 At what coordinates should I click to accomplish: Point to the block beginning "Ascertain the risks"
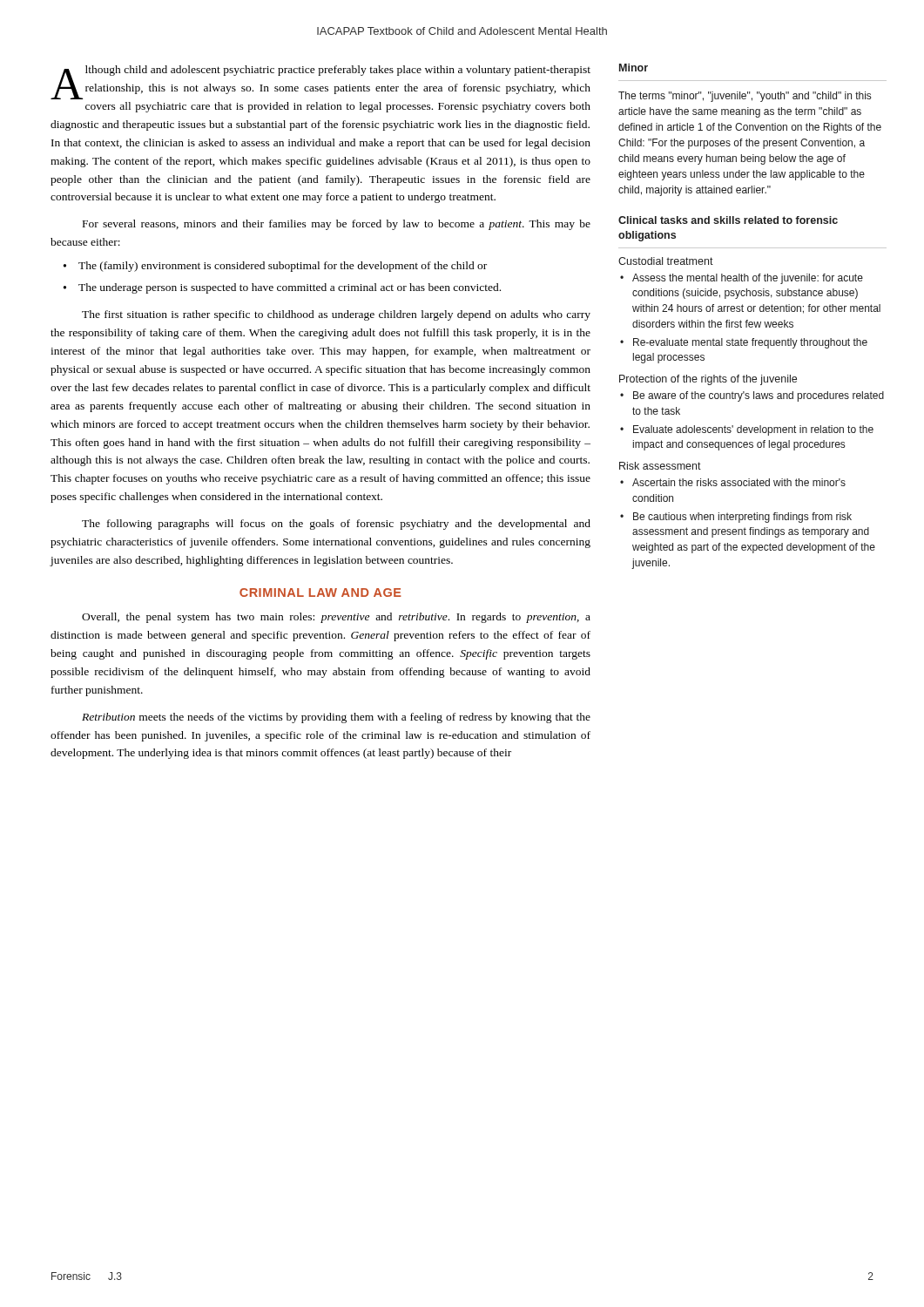[x=739, y=491]
